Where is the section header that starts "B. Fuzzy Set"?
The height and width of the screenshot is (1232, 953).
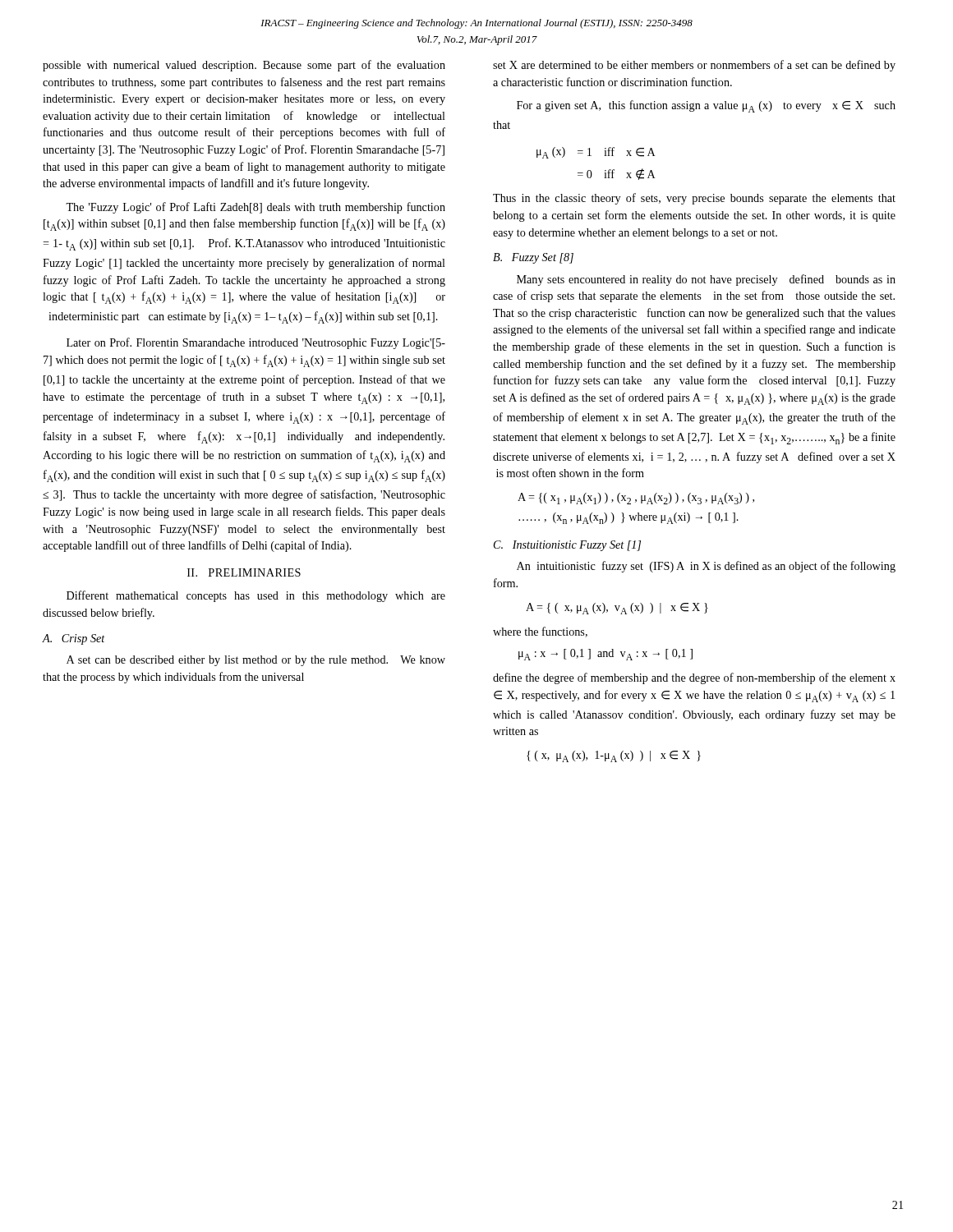pos(533,257)
